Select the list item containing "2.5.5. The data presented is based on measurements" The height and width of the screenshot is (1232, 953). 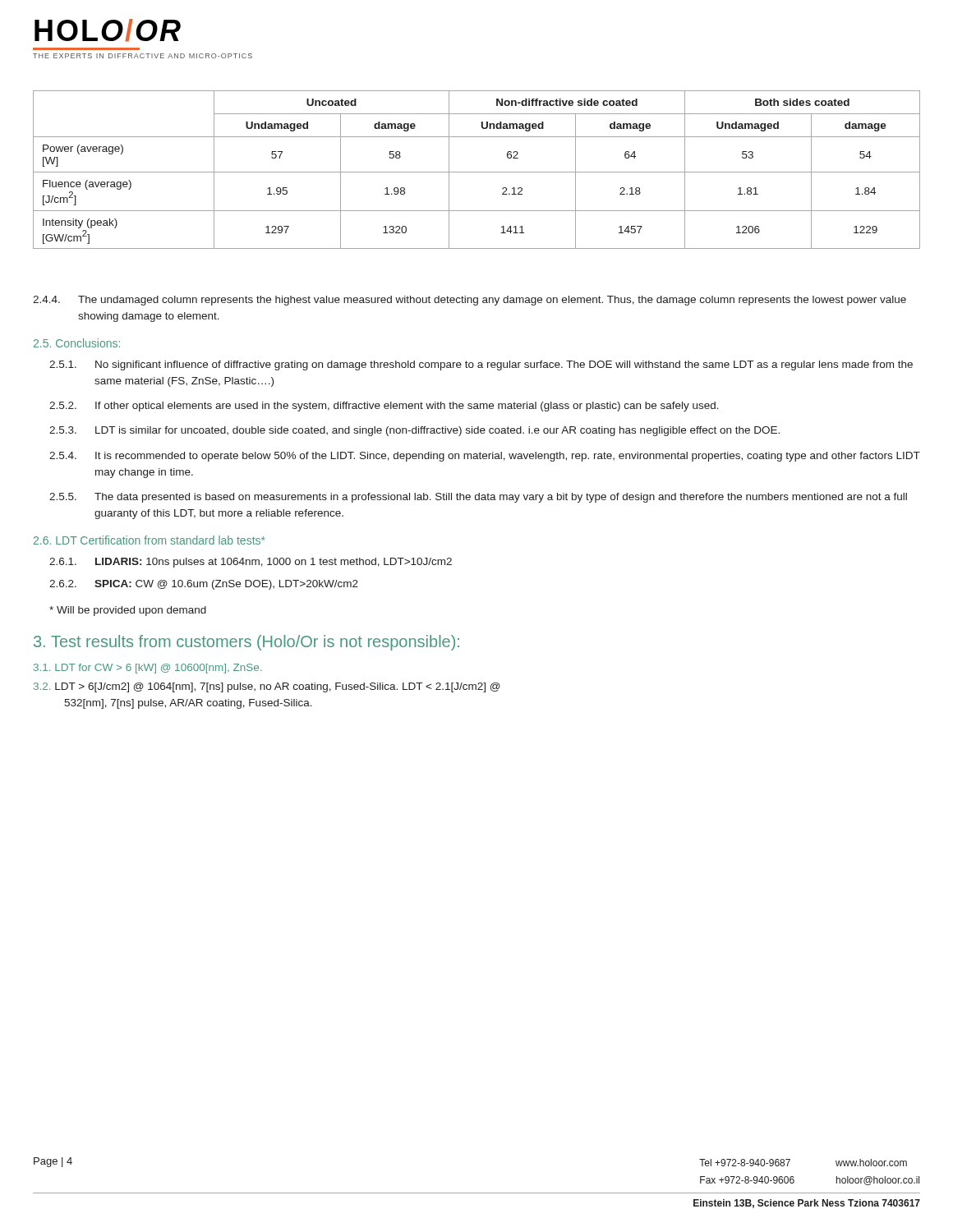(485, 505)
